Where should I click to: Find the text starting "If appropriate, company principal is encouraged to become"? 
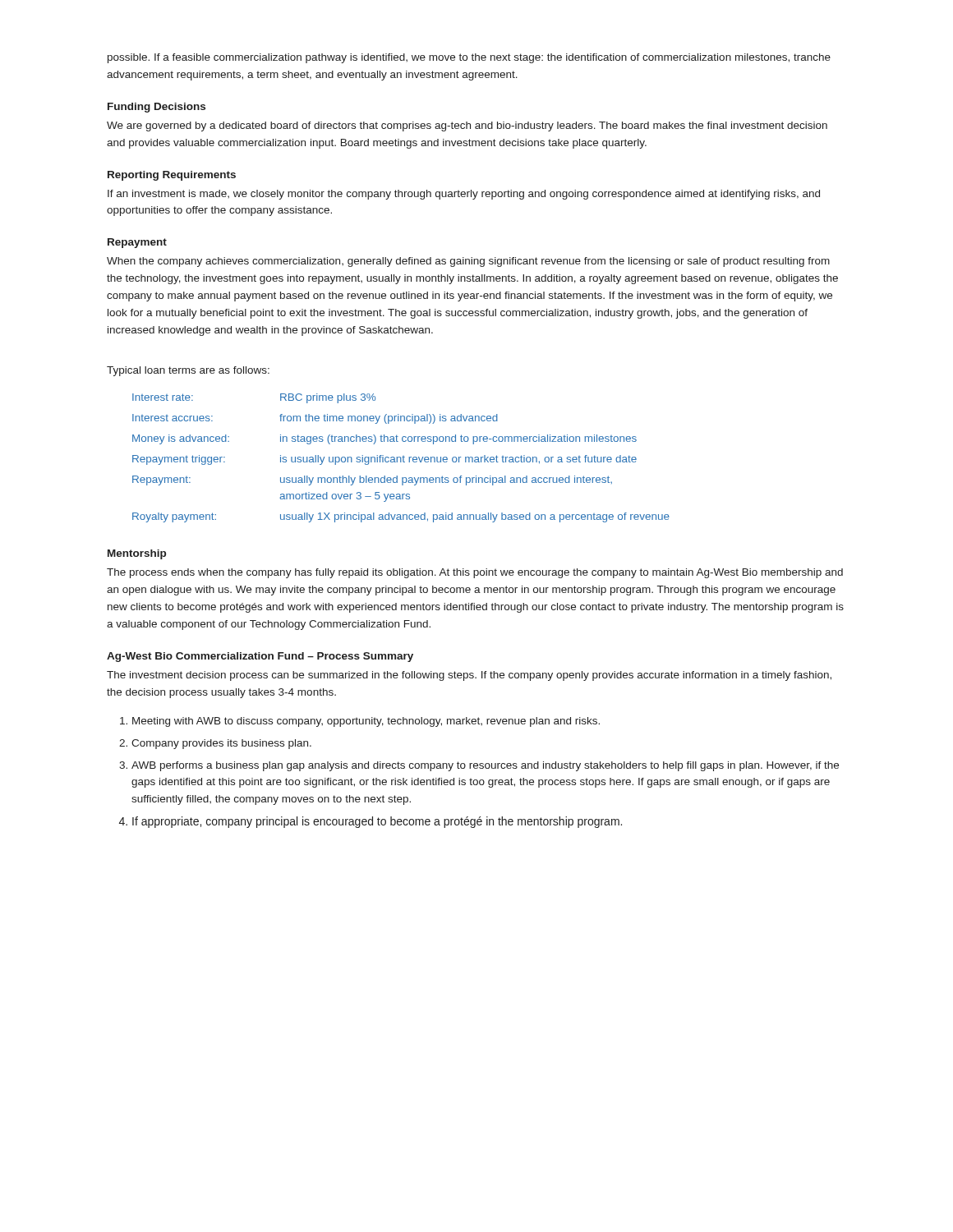[x=377, y=822]
